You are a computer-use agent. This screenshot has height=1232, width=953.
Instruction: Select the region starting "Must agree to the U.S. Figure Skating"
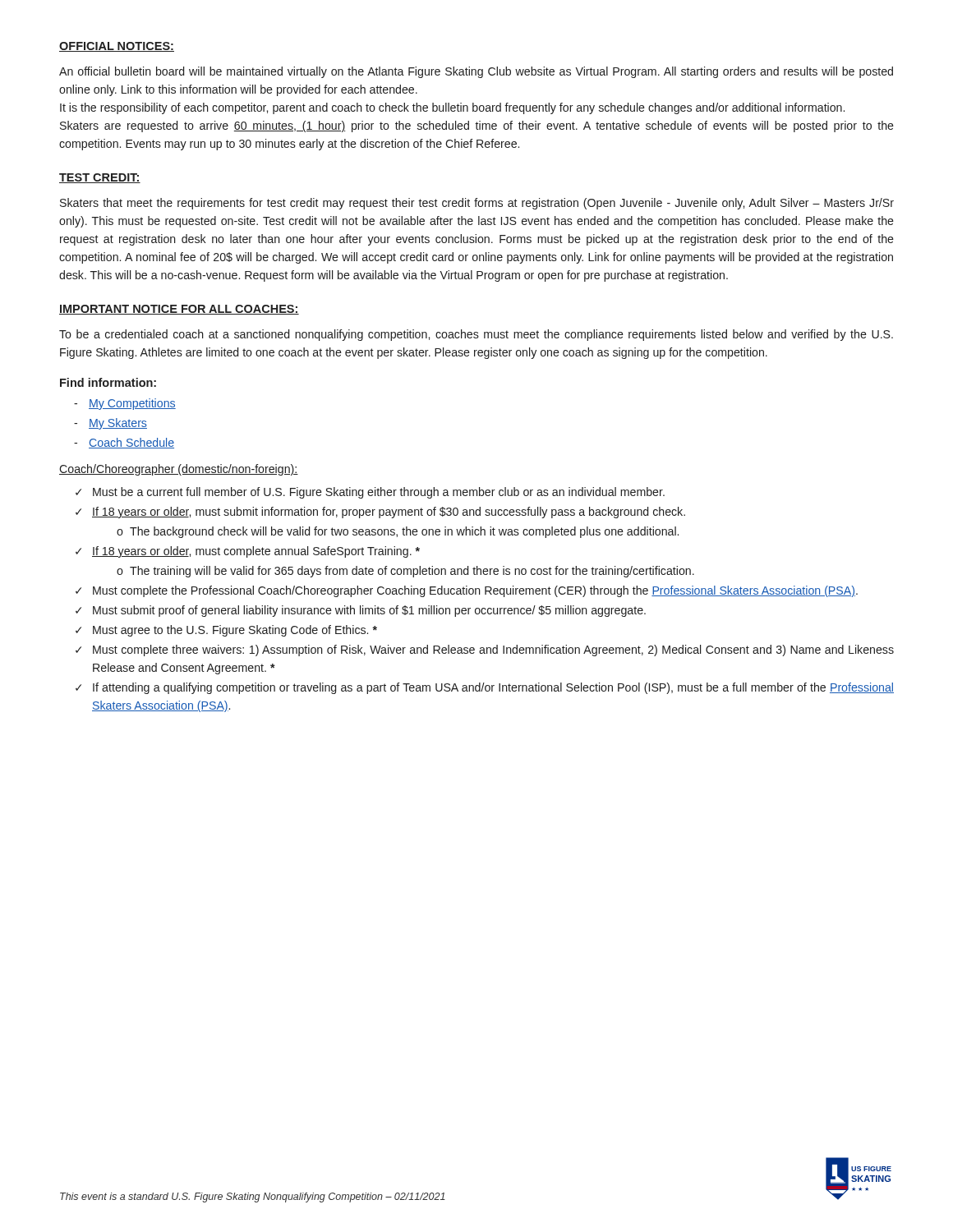pos(235,630)
